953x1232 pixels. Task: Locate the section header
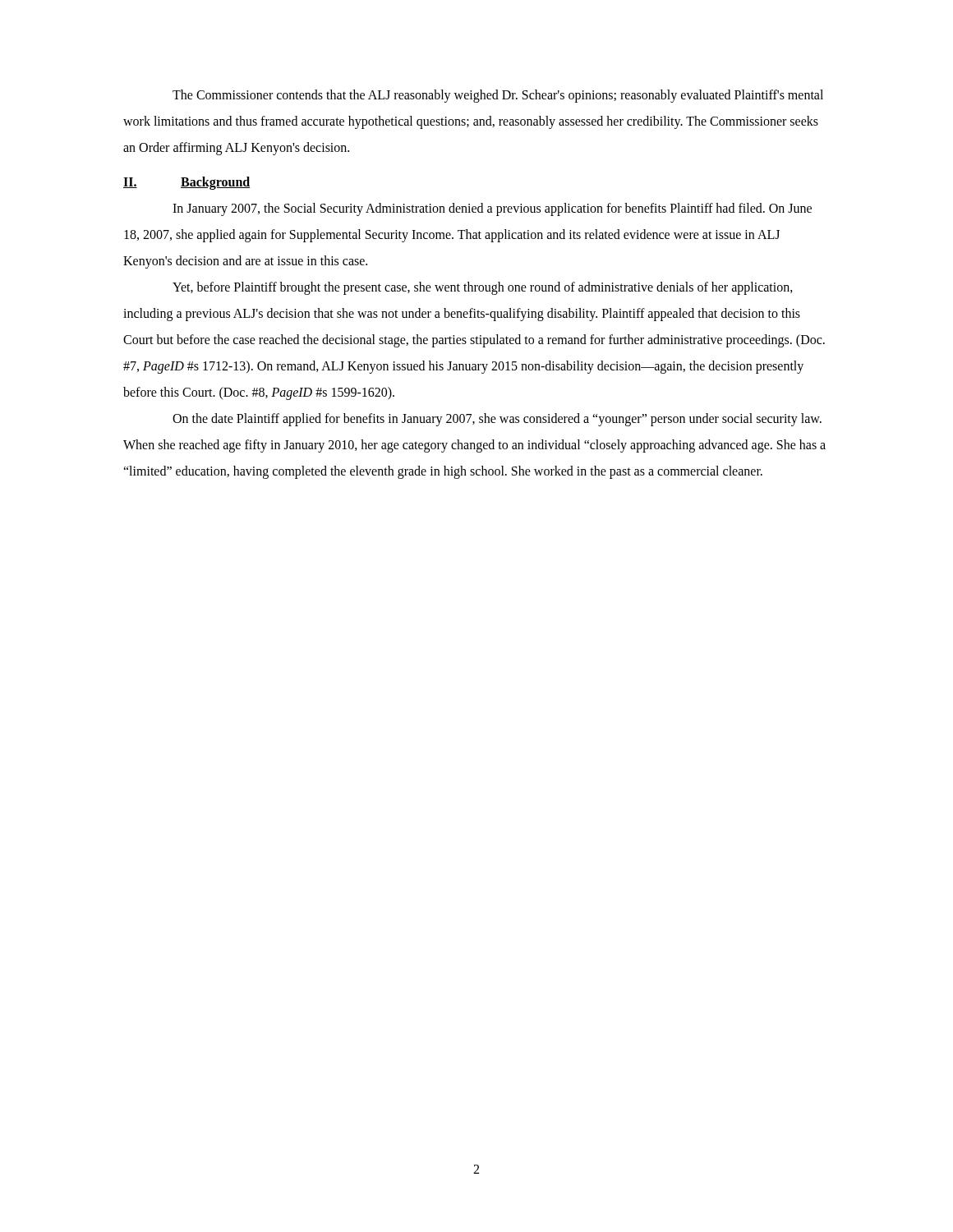[x=187, y=182]
